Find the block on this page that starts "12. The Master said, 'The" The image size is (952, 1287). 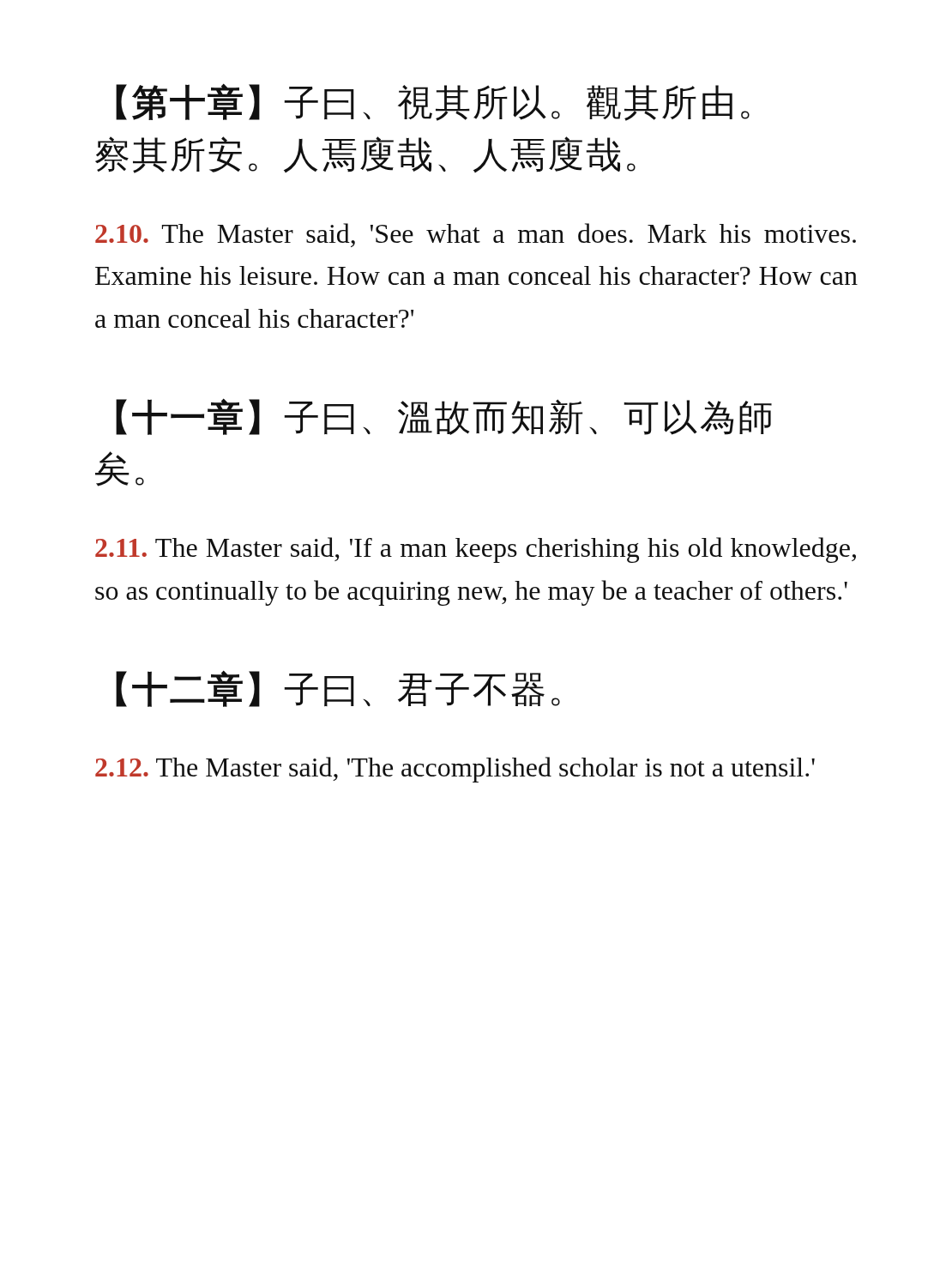pyautogui.click(x=455, y=767)
